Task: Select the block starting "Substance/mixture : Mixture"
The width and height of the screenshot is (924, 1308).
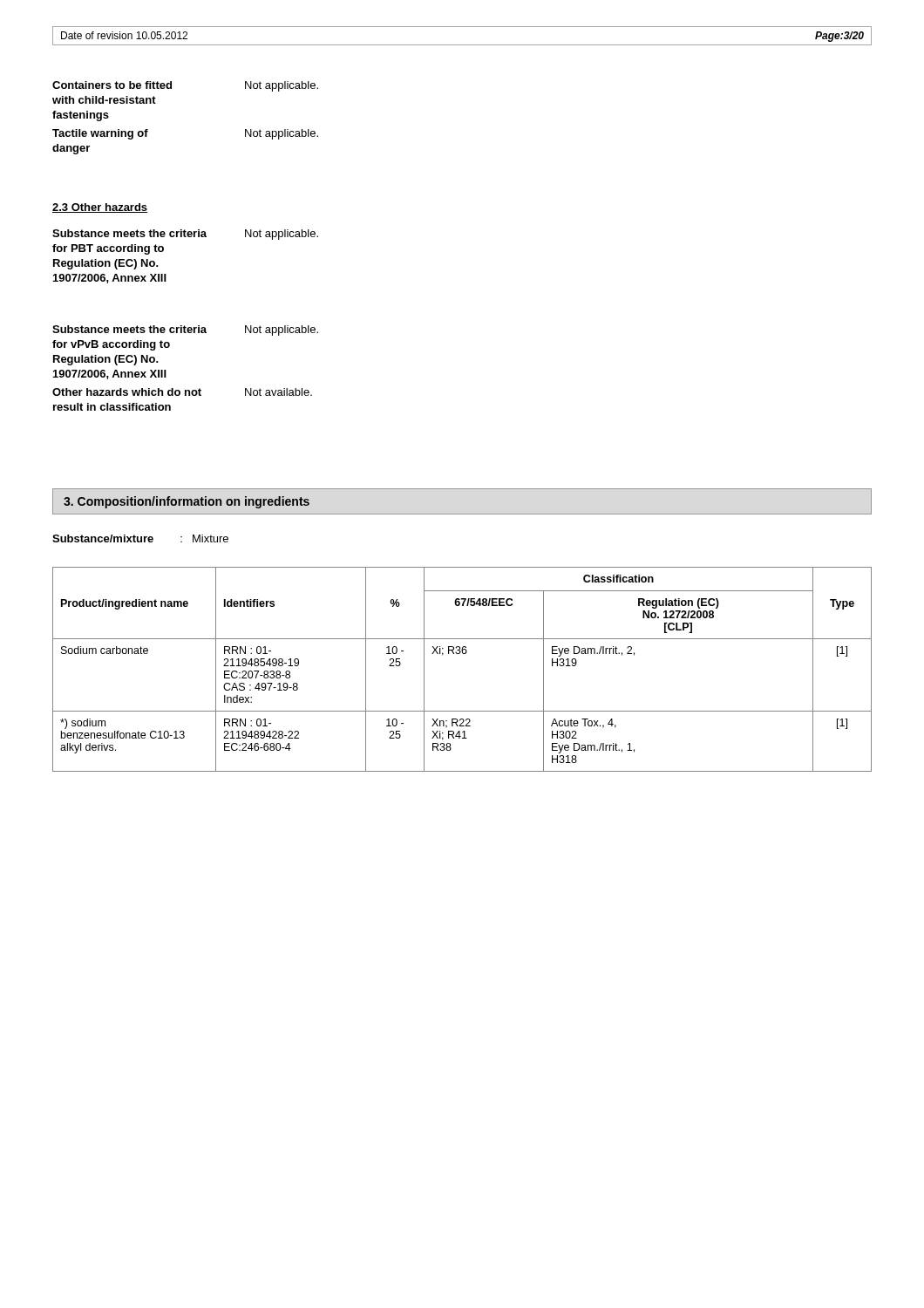Action: pyautogui.click(x=141, y=539)
